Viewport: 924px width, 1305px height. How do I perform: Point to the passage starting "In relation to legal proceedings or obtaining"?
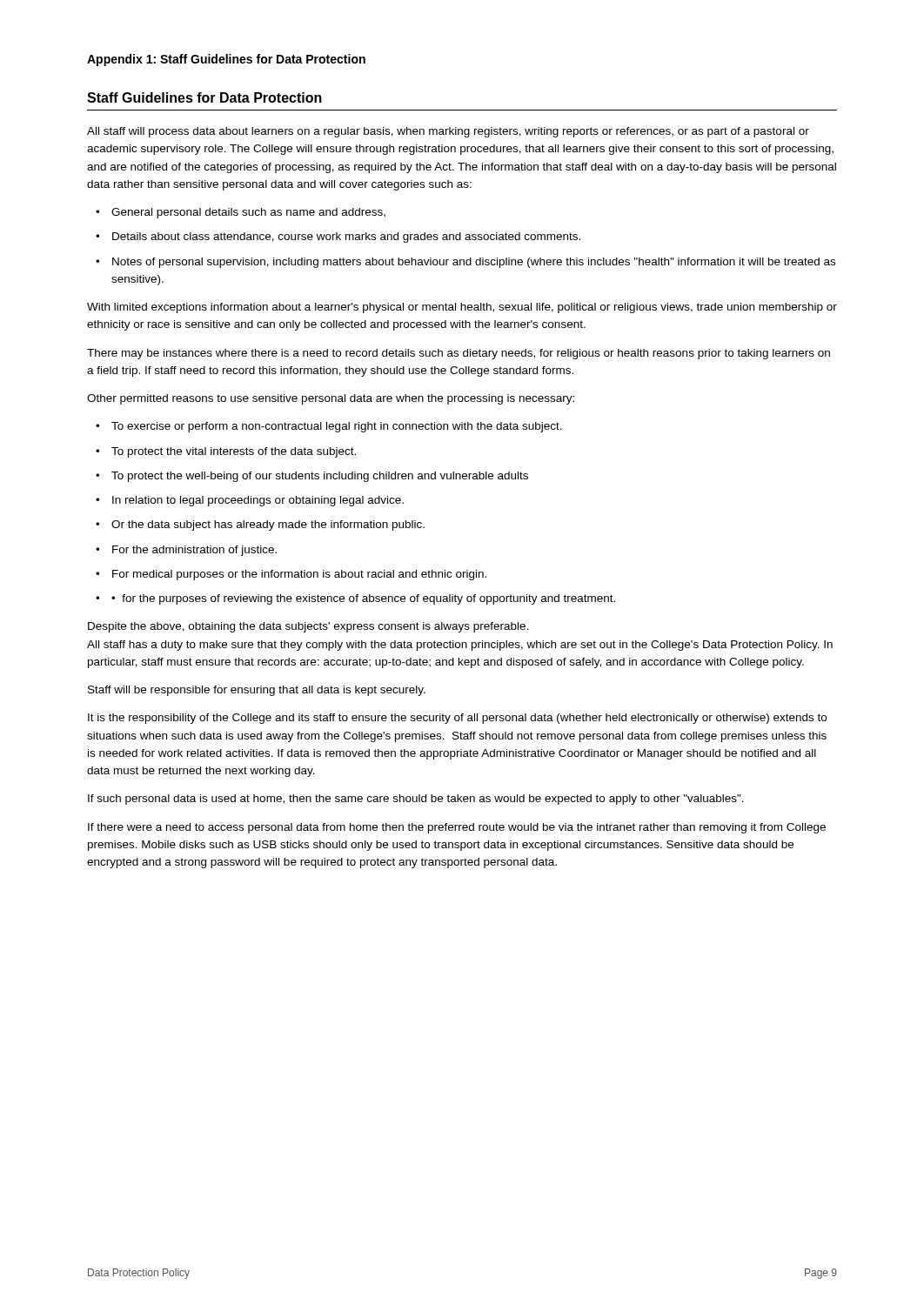pyautogui.click(x=258, y=500)
